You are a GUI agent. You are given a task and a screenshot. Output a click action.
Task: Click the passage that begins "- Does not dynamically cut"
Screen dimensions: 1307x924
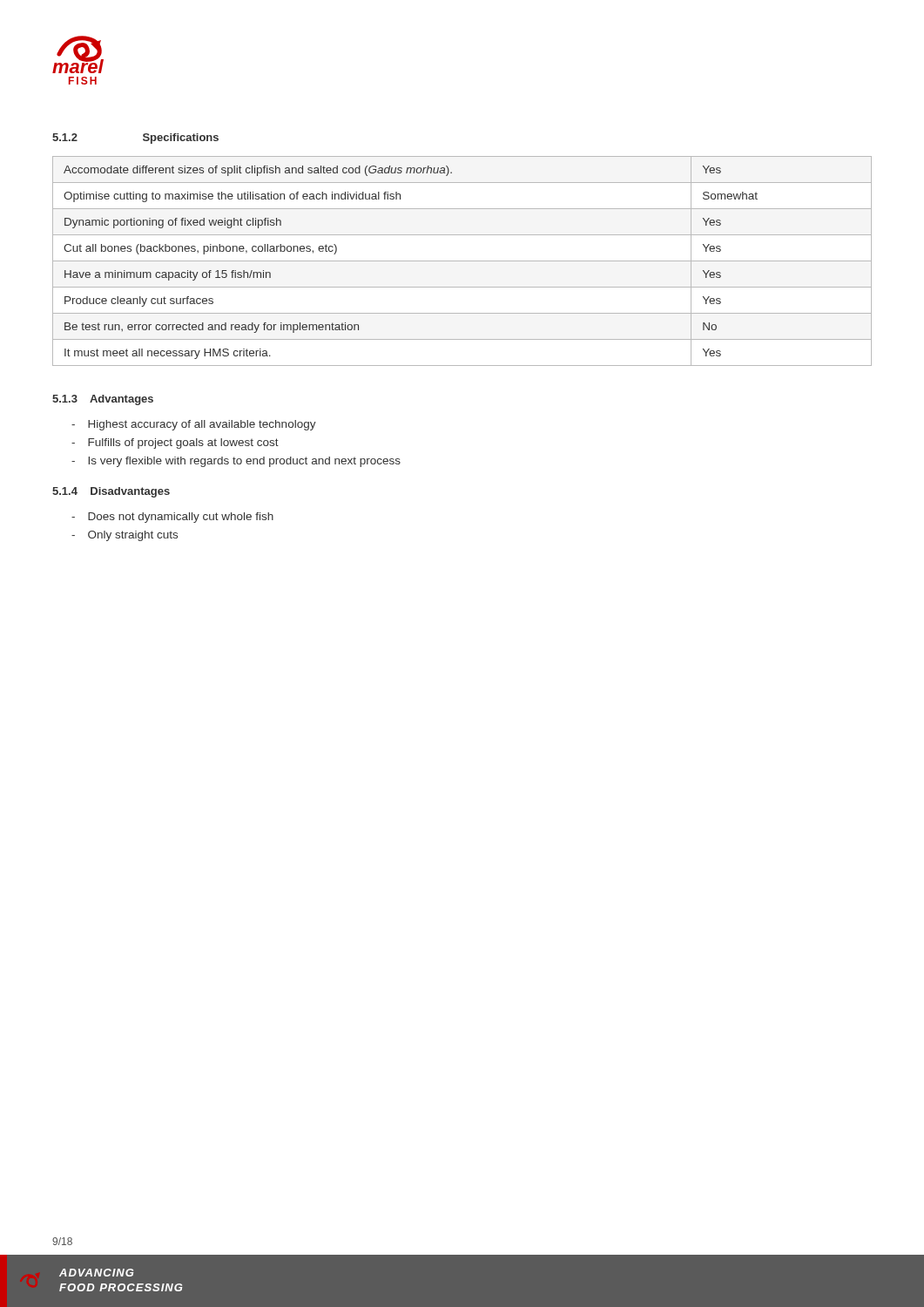(x=167, y=516)
